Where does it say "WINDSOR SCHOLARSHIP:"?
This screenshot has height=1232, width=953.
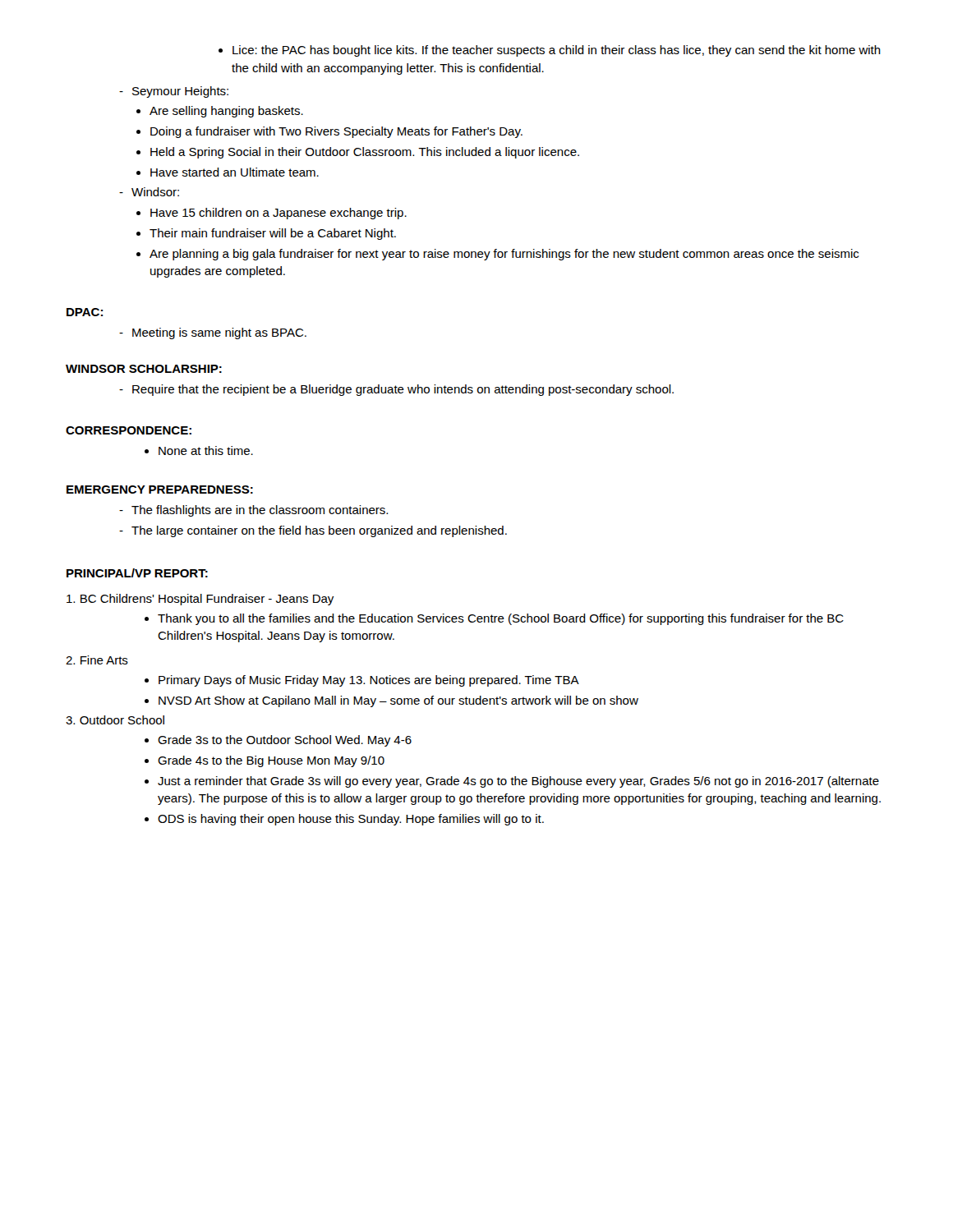(144, 368)
